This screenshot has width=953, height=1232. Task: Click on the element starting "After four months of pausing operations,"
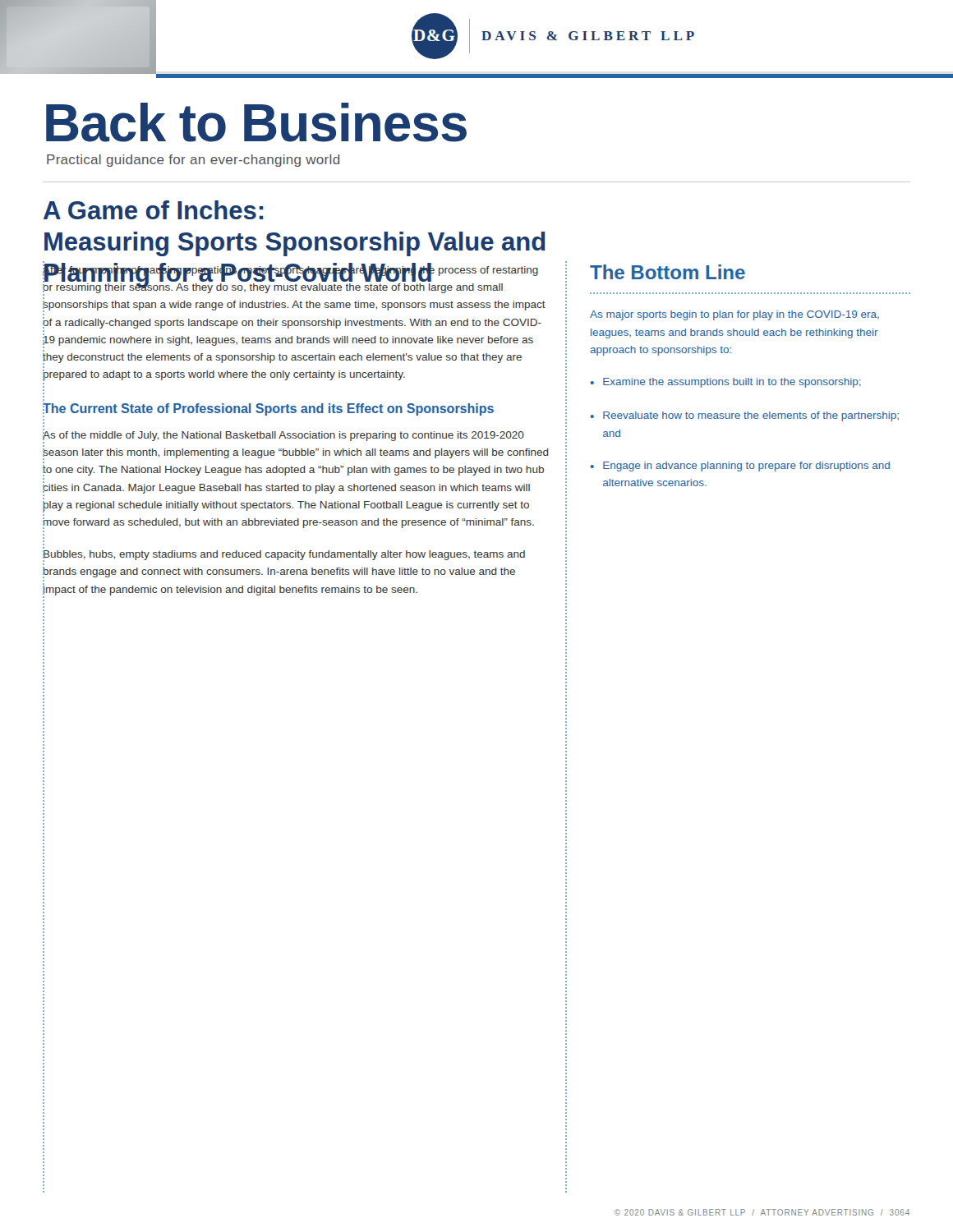click(294, 322)
